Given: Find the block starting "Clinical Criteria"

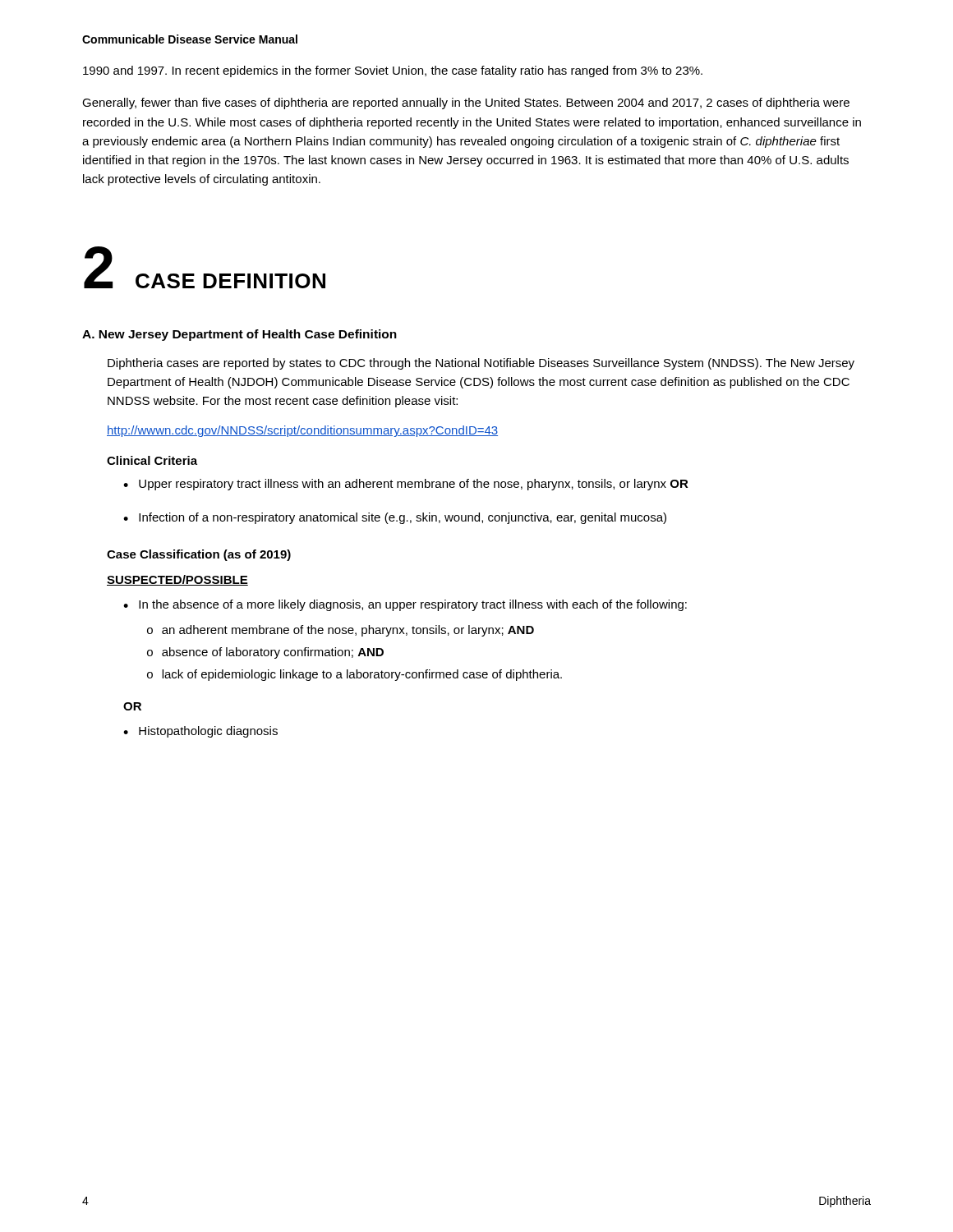Looking at the screenshot, I should (152, 461).
